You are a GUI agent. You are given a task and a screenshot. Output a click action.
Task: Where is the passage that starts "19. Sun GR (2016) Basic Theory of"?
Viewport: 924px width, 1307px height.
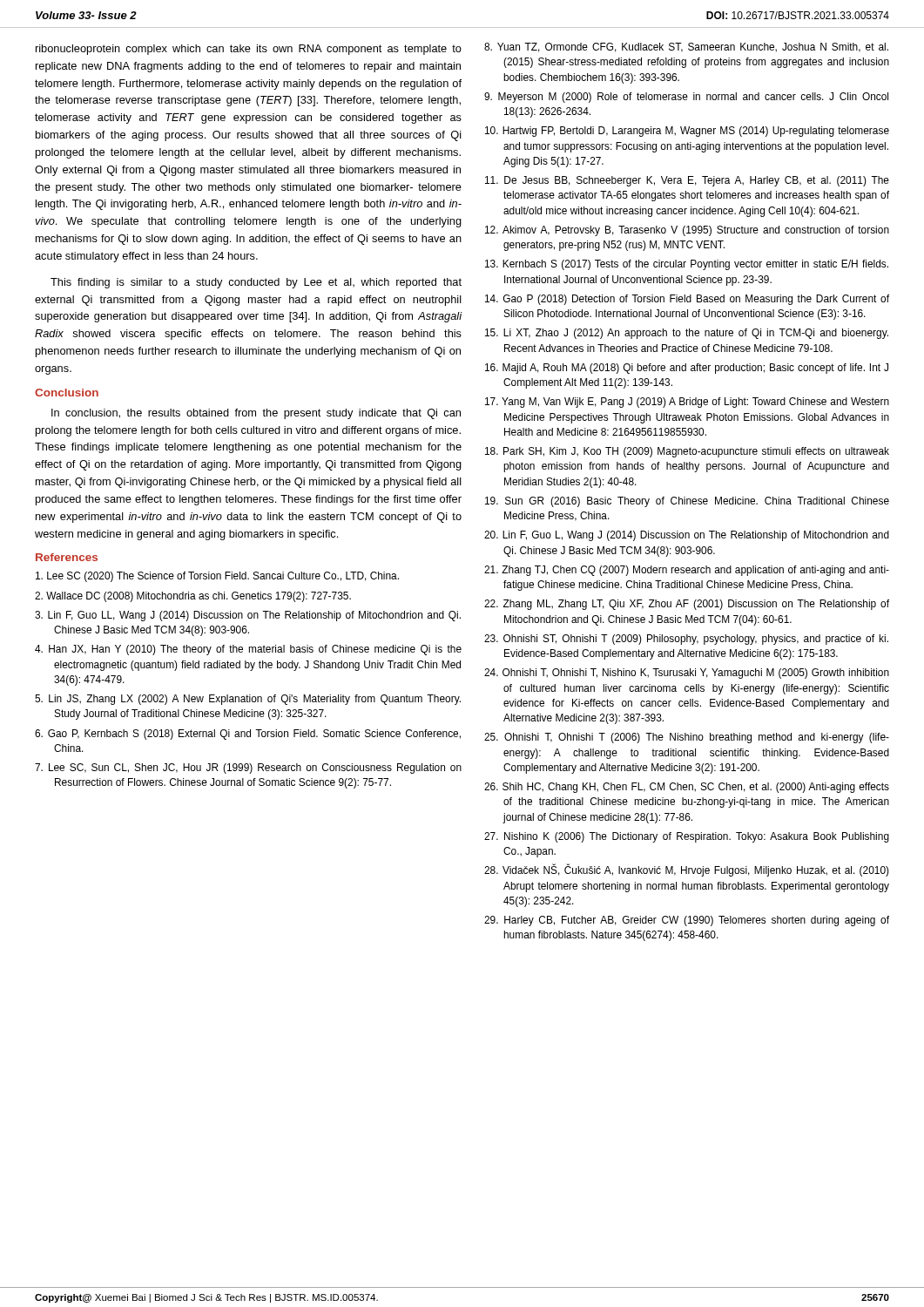tap(687, 508)
